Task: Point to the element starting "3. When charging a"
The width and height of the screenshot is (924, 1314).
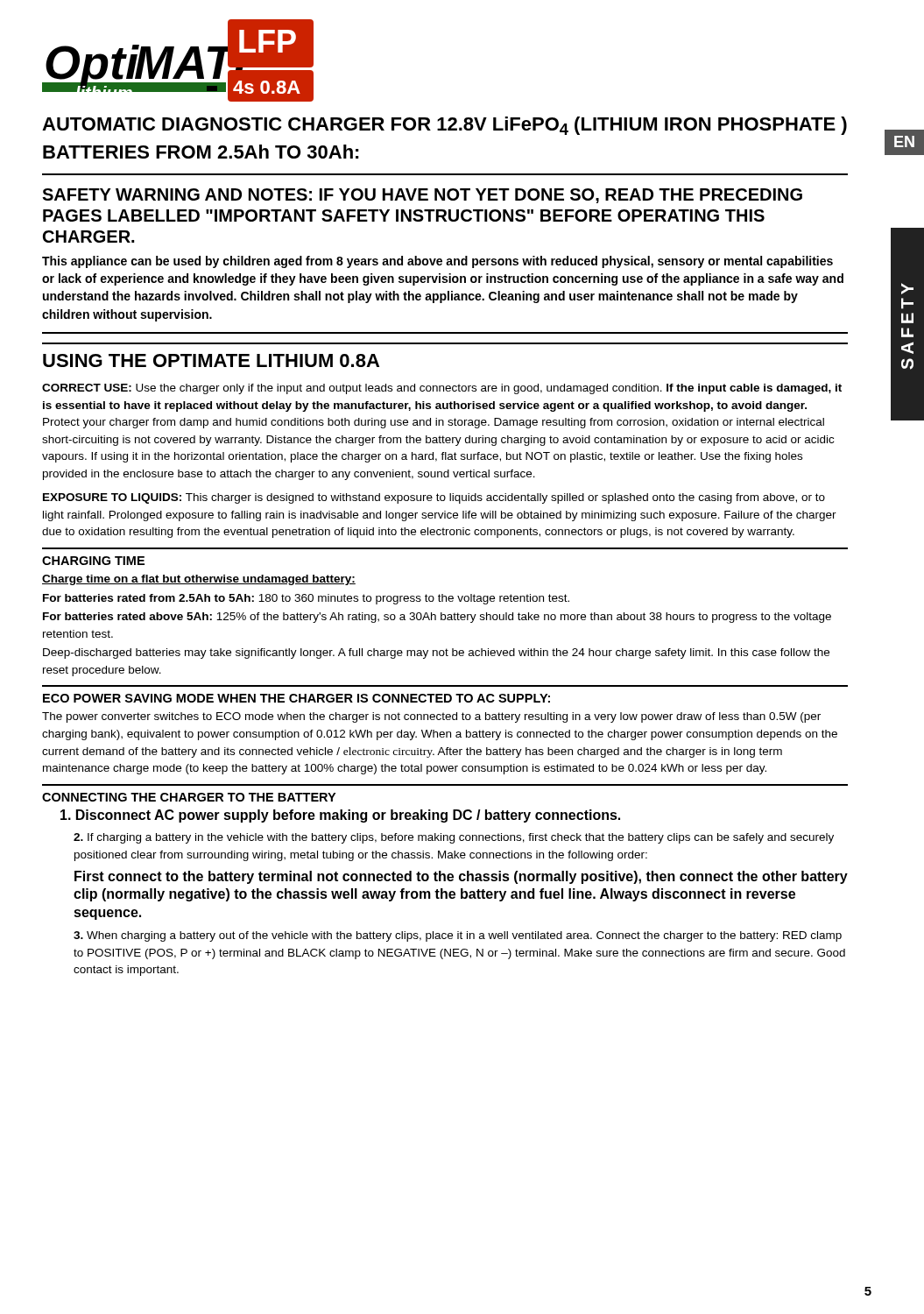Action: (460, 952)
